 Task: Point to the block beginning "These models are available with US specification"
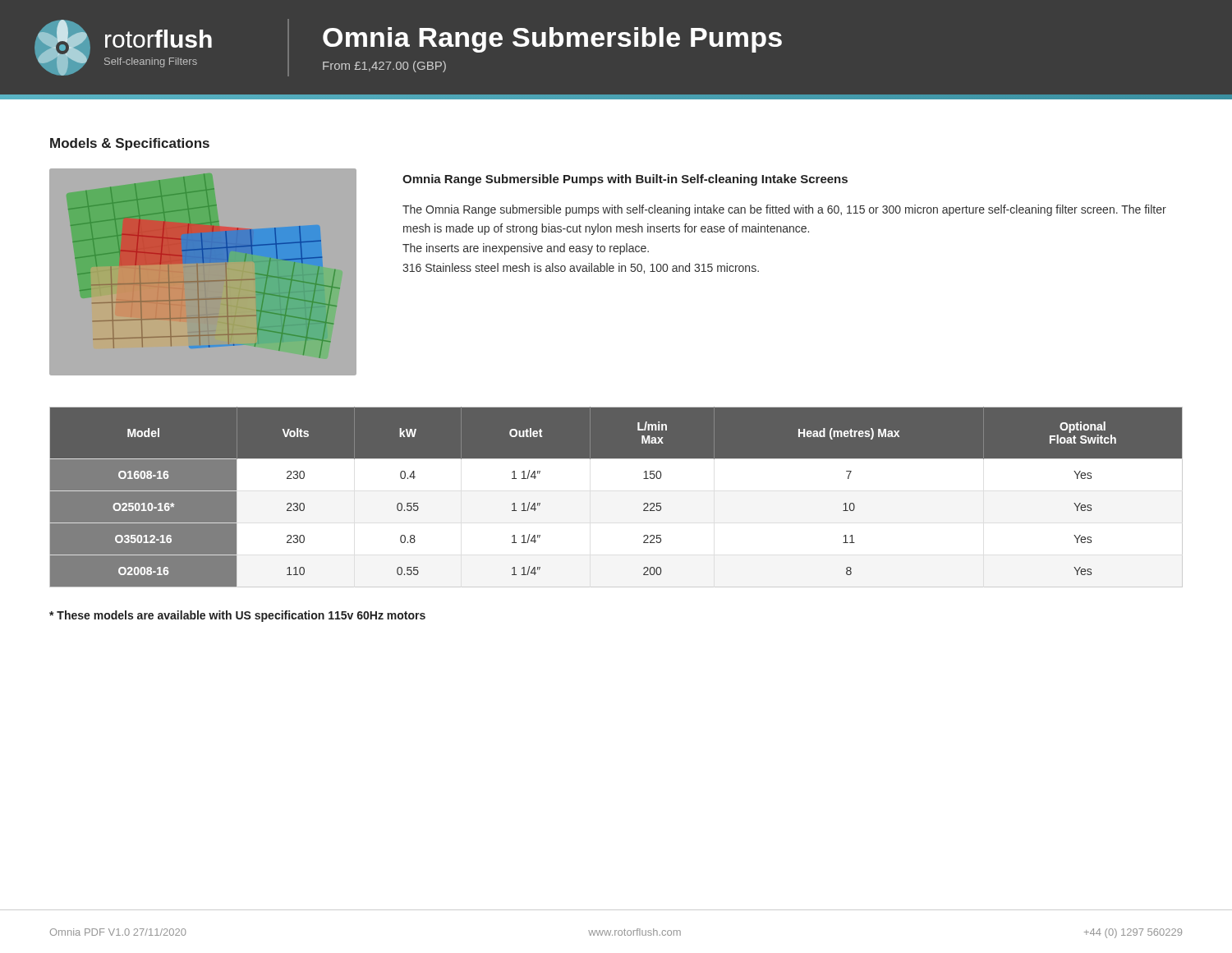click(x=237, y=615)
